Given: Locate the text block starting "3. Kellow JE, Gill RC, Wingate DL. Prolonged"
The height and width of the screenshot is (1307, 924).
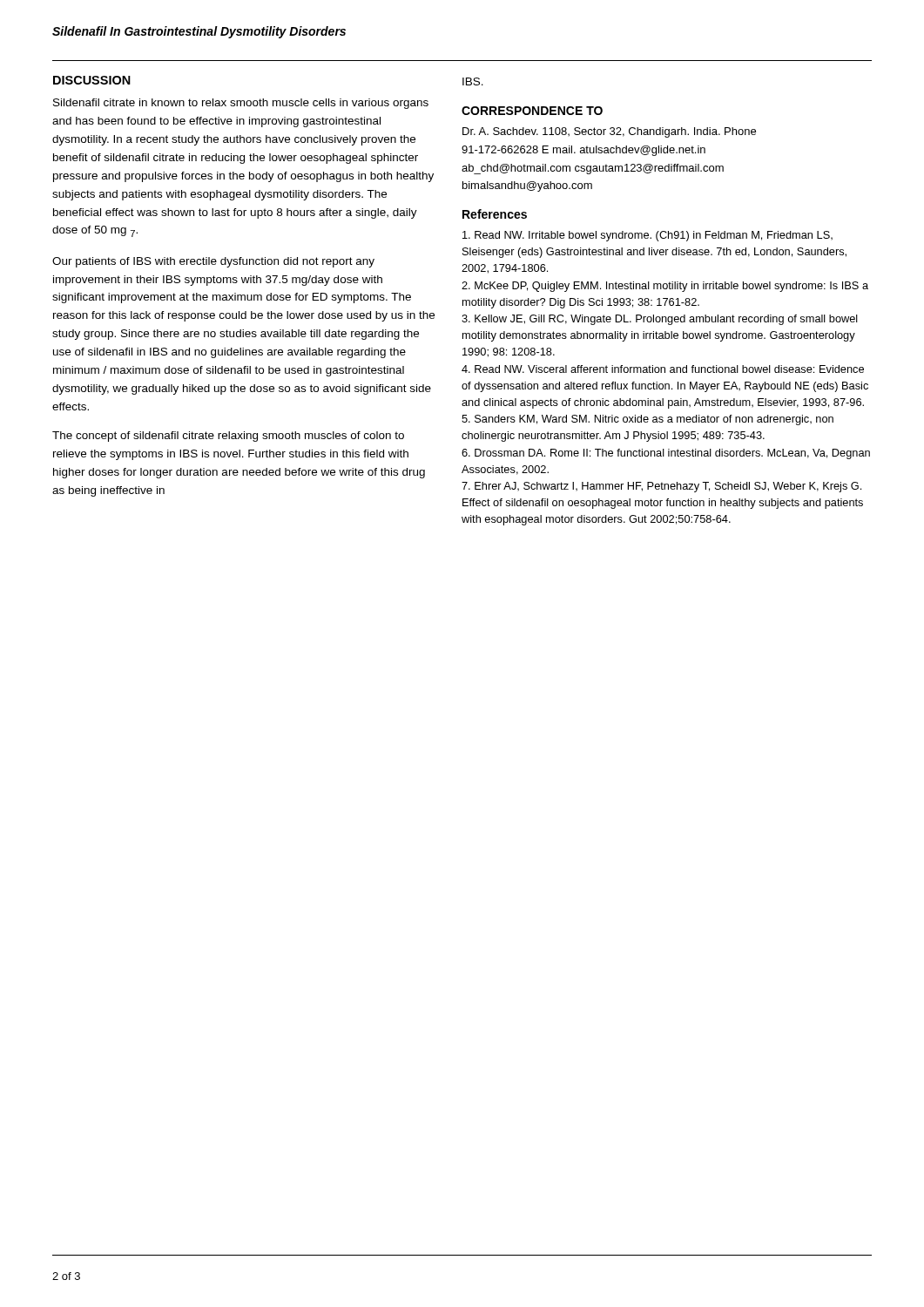Looking at the screenshot, I should (660, 335).
